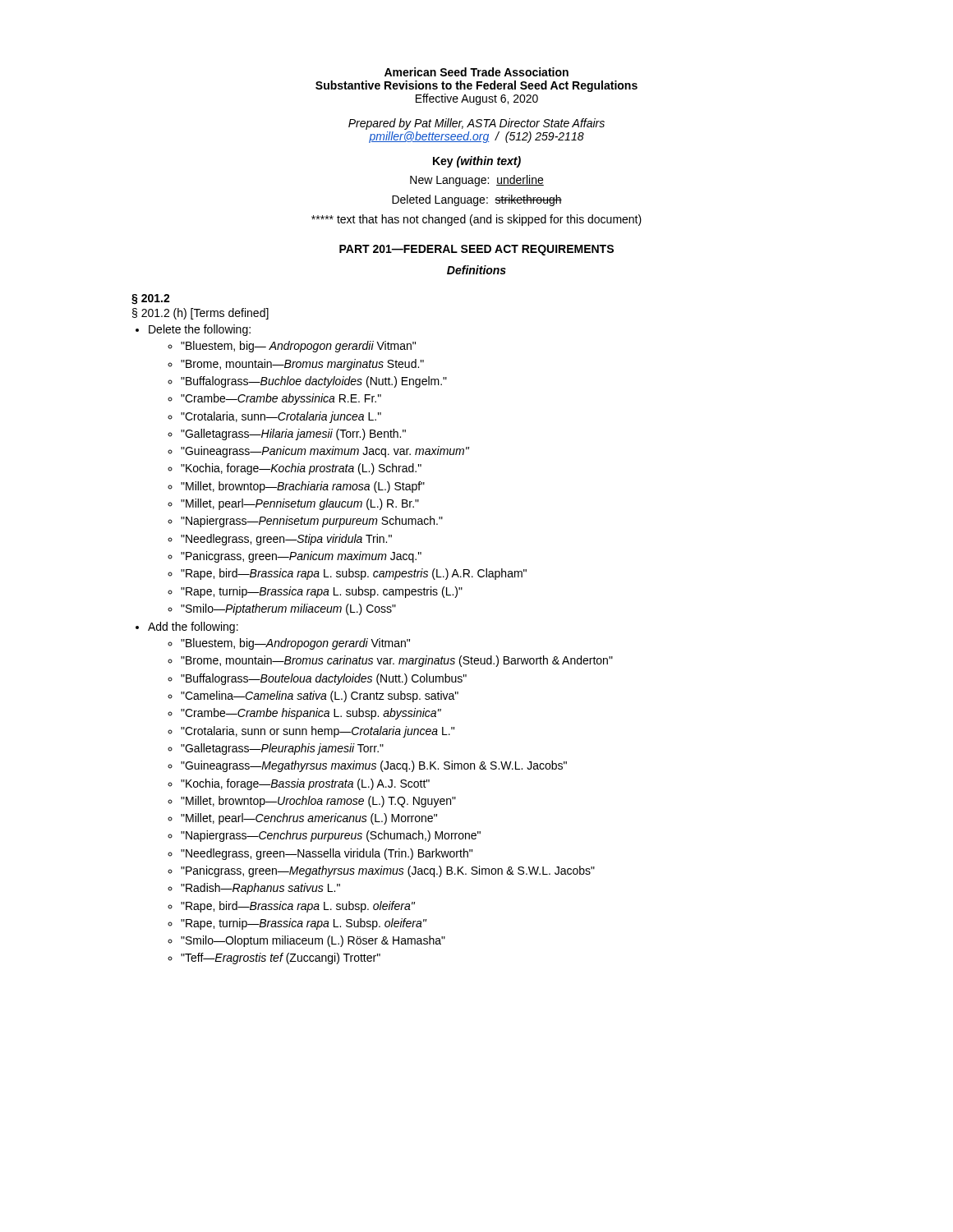The width and height of the screenshot is (953, 1232).
Task: Select the block starting "American Seed Trade Association Substantive Revisions to"
Action: click(x=476, y=85)
